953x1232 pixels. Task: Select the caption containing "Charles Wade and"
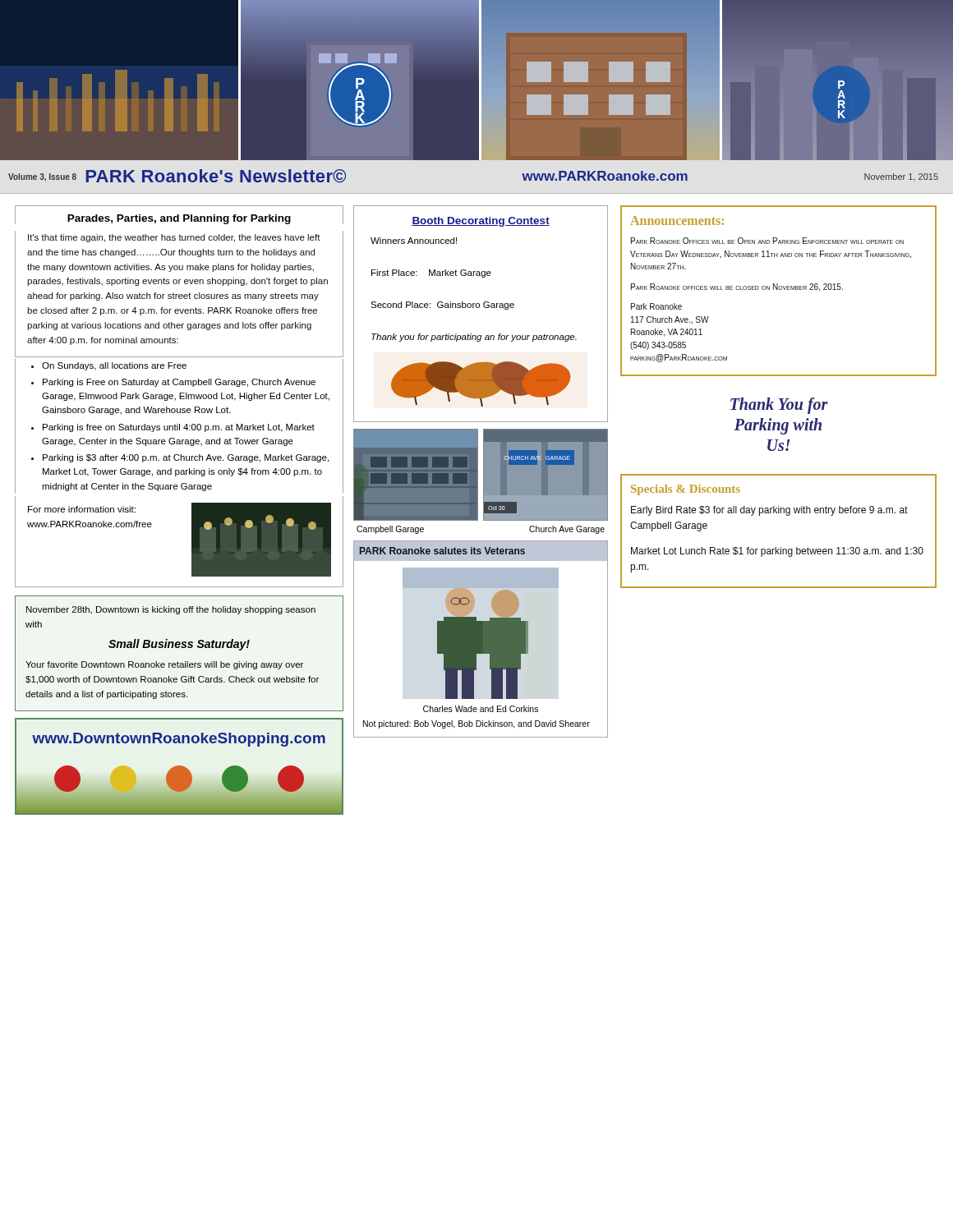(x=481, y=709)
